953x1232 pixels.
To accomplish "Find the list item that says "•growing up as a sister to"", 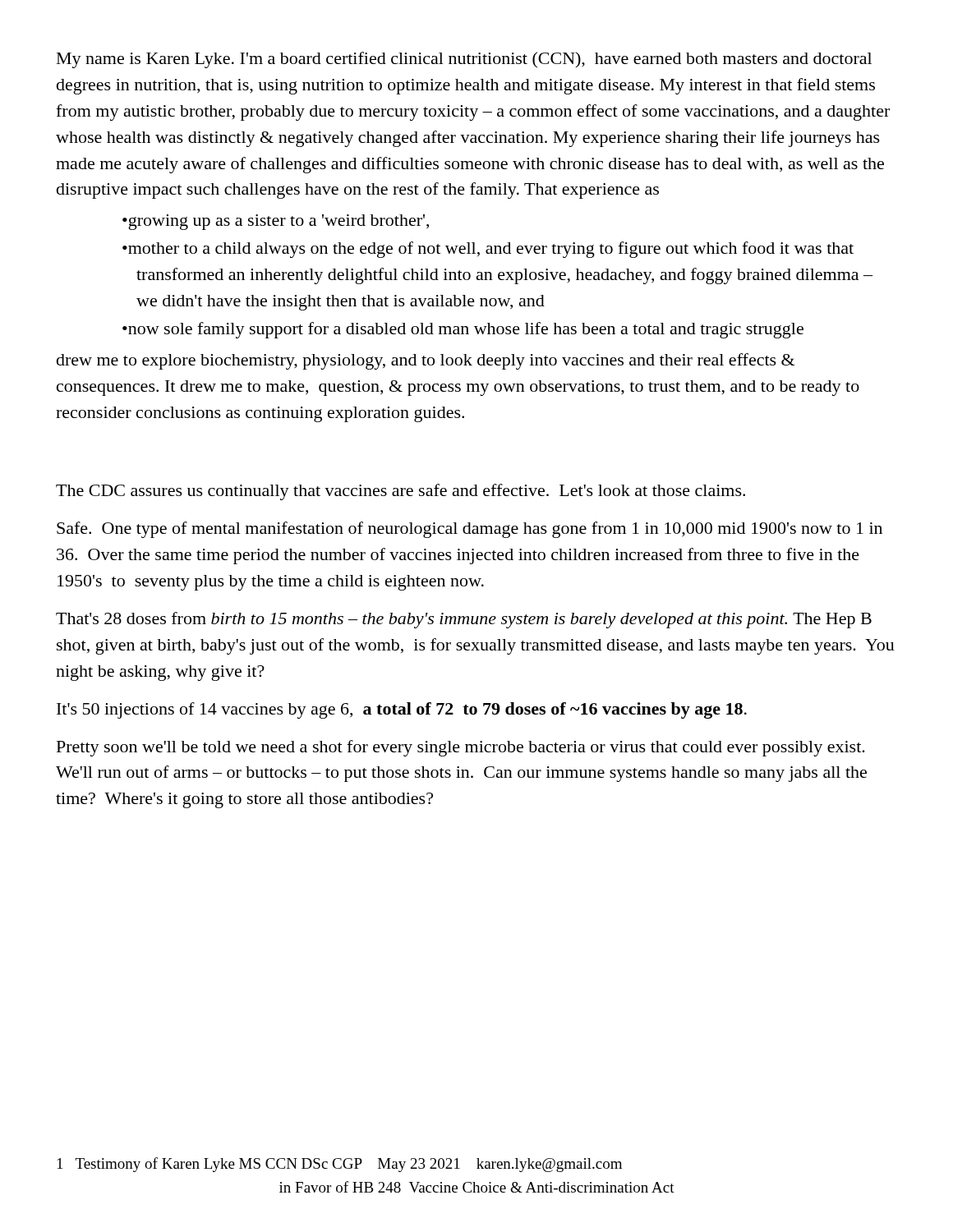I will coord(276,220).
